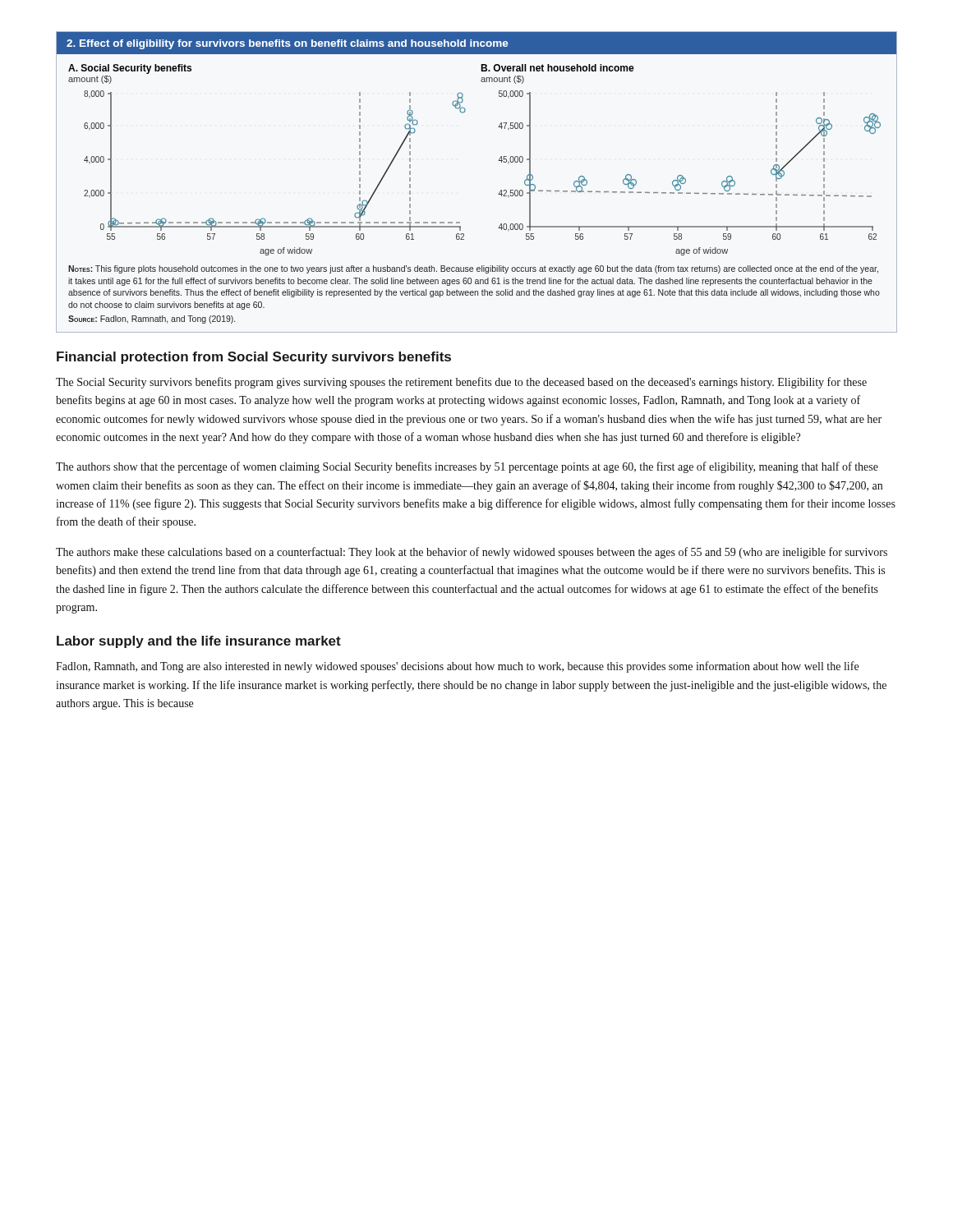Locate the block starting "The authors make these calculations"
The width and height of the screenshot is (953, 1232).
coord(472,580)
